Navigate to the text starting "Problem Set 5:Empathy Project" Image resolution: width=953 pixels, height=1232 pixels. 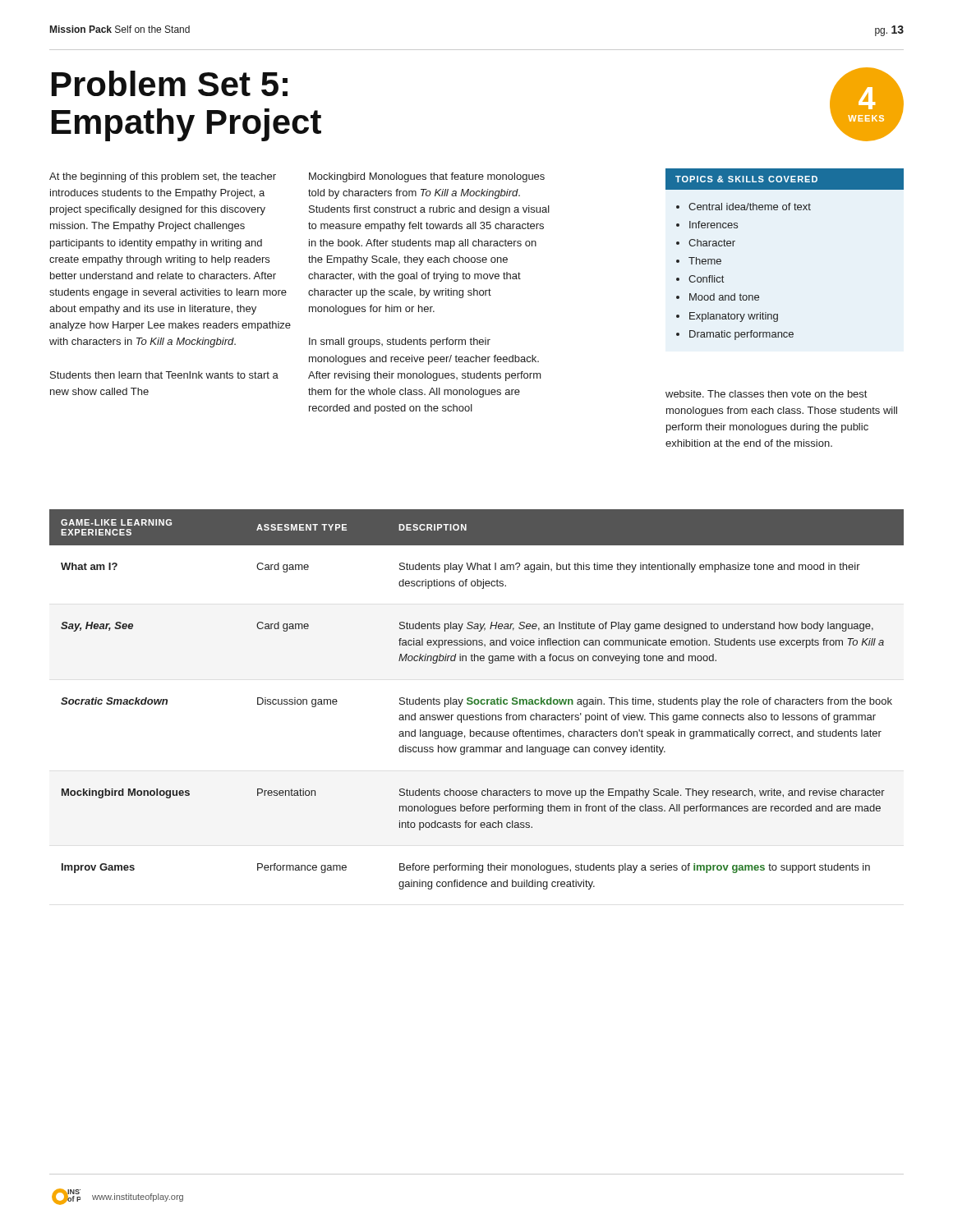point(255,104)
